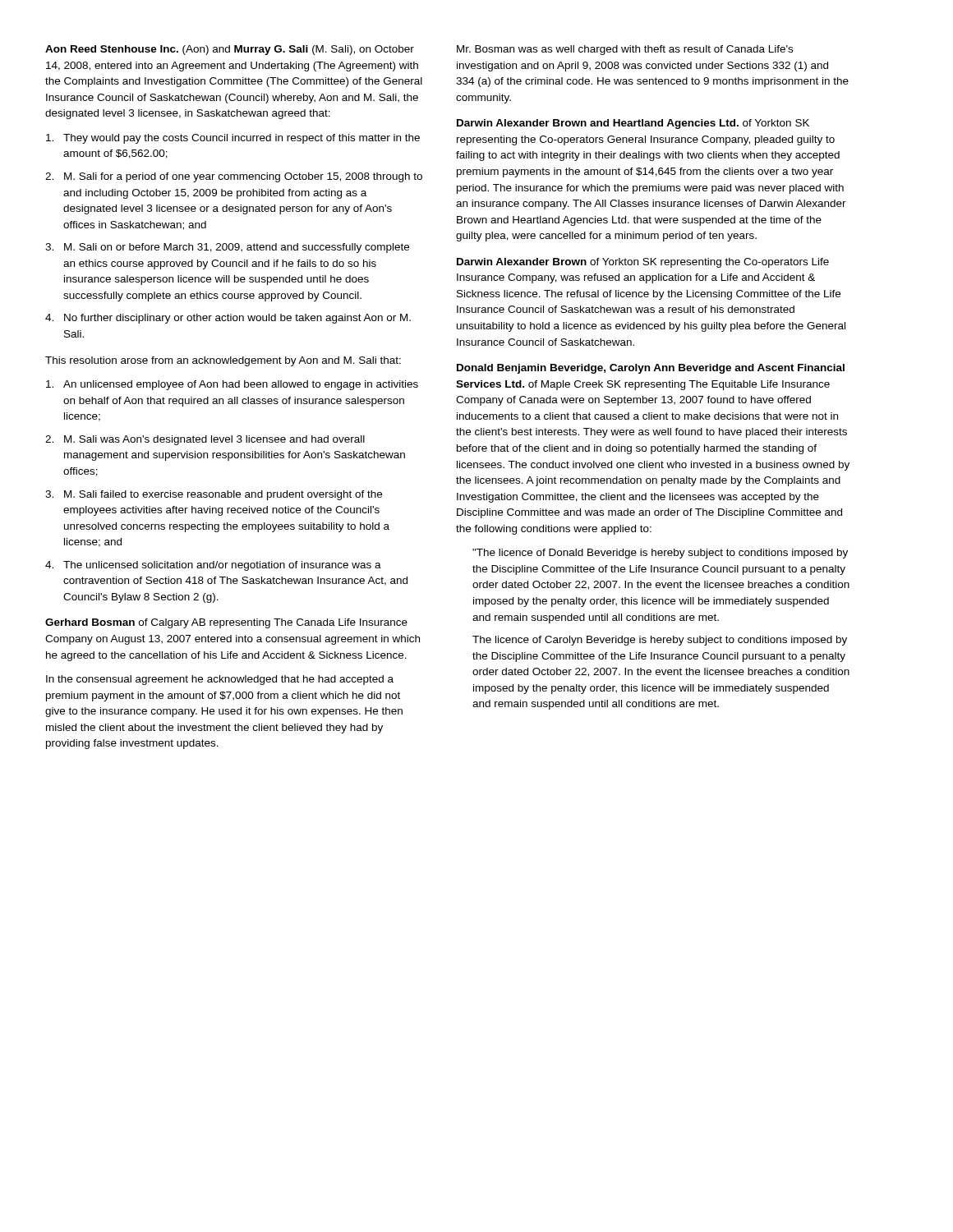953x1232 pixels.
Task: Locate the block starting "The licence of Carolyn Beveridge is"
Action: (661, 672)
